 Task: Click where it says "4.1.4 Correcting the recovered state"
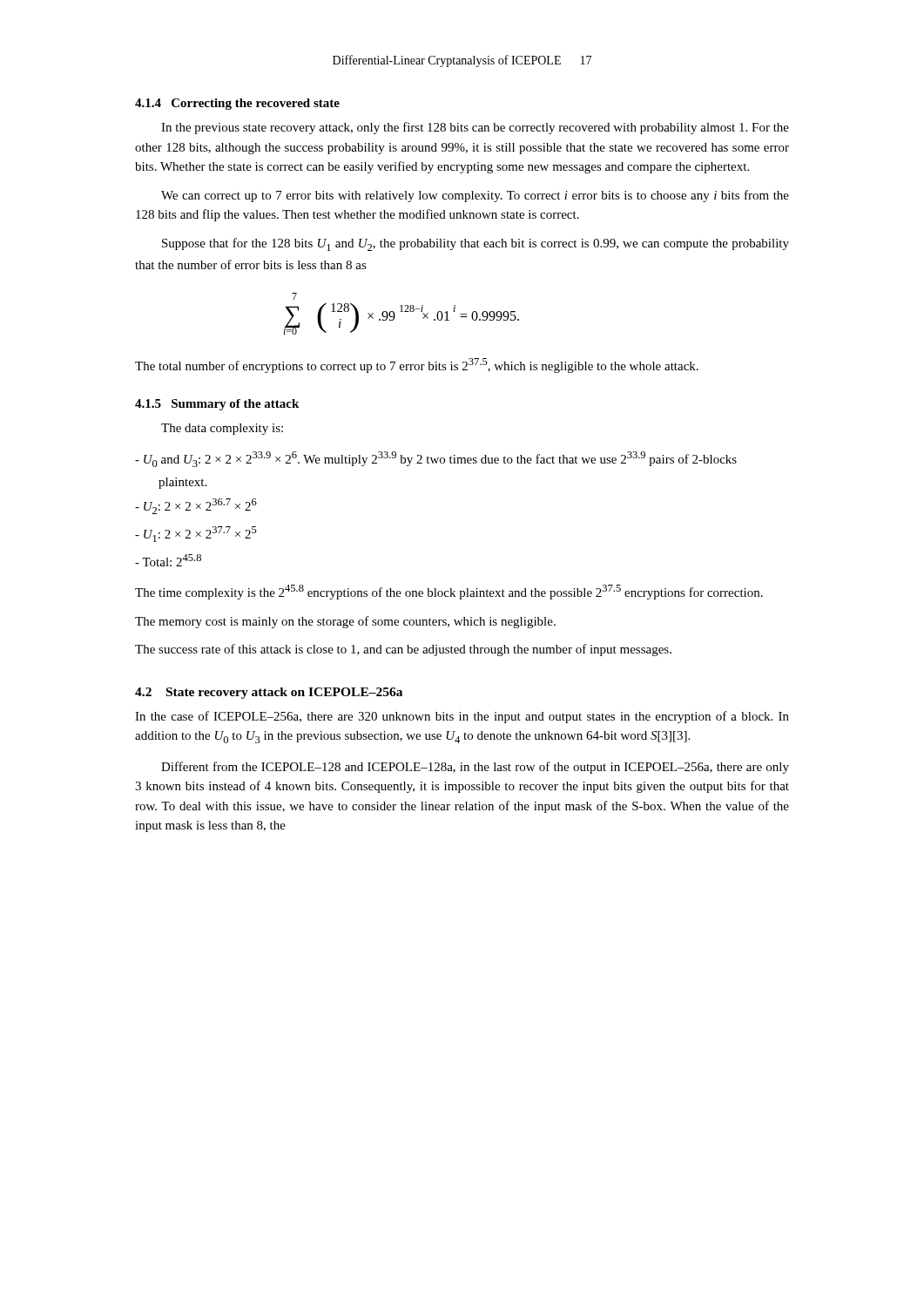pyautogui.click(x=237, y=103)
